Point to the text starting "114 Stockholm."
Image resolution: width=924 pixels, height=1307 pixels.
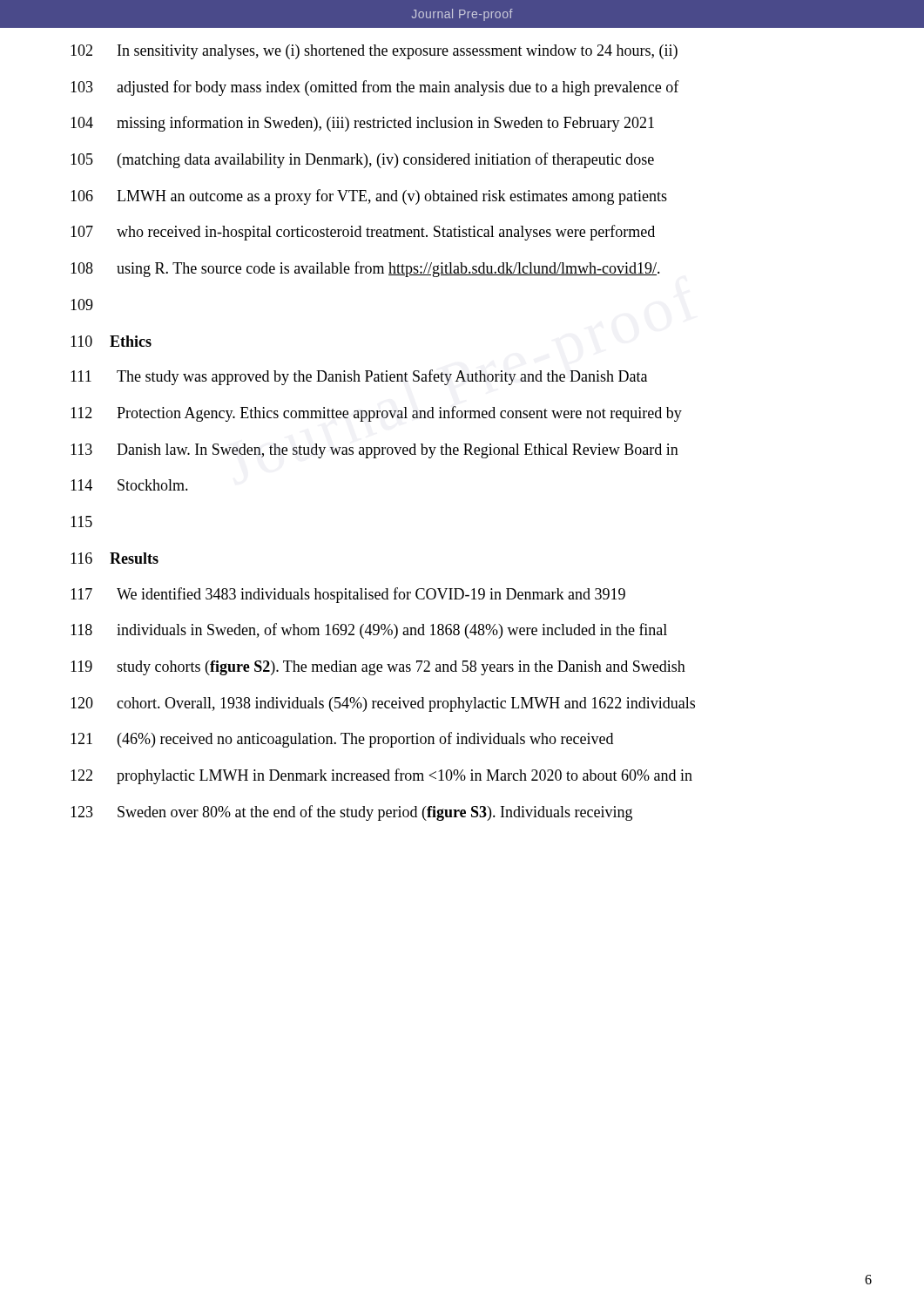[x=129, y=485]
